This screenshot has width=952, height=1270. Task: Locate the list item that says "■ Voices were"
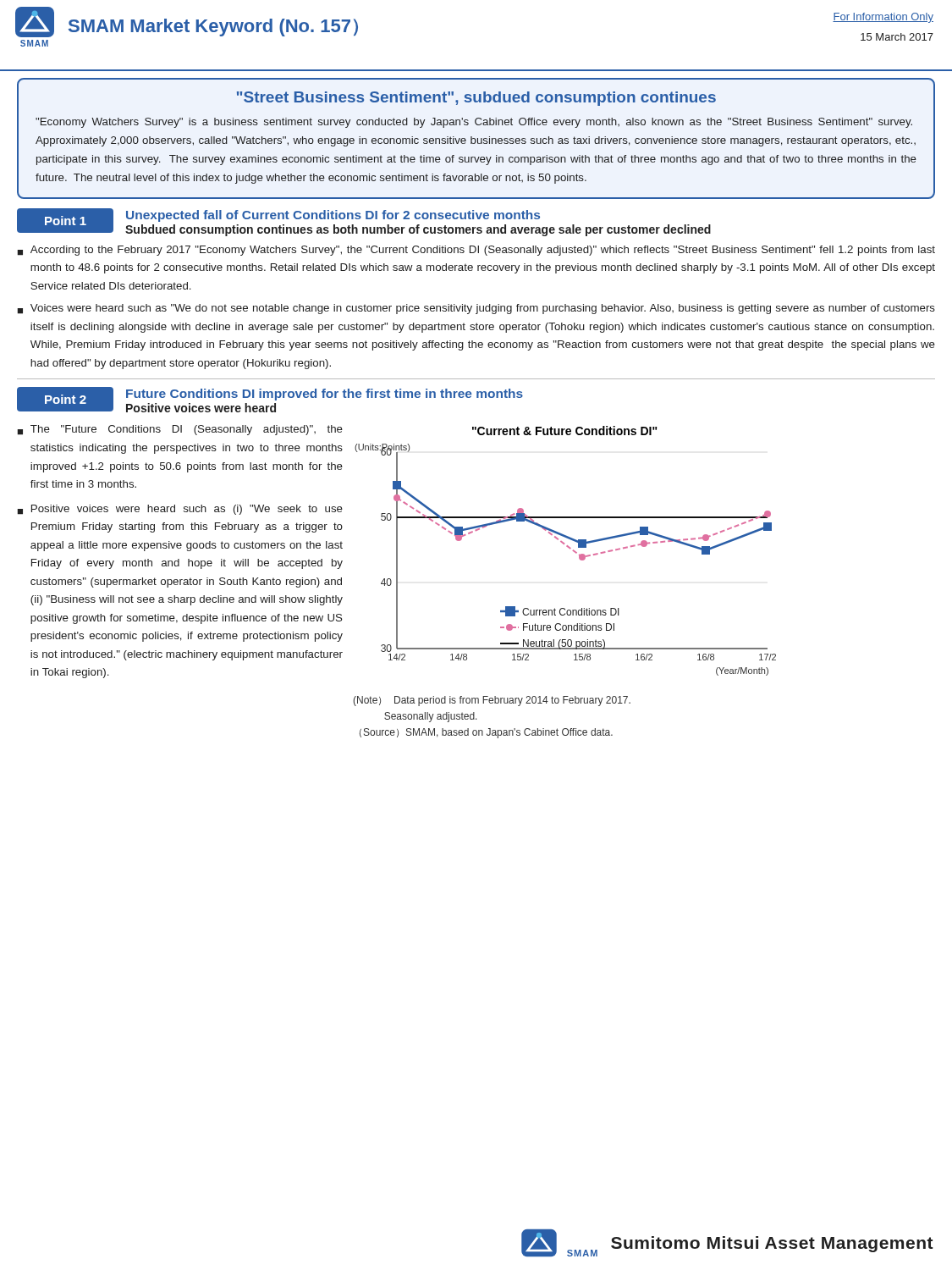[x=476, y=336]
